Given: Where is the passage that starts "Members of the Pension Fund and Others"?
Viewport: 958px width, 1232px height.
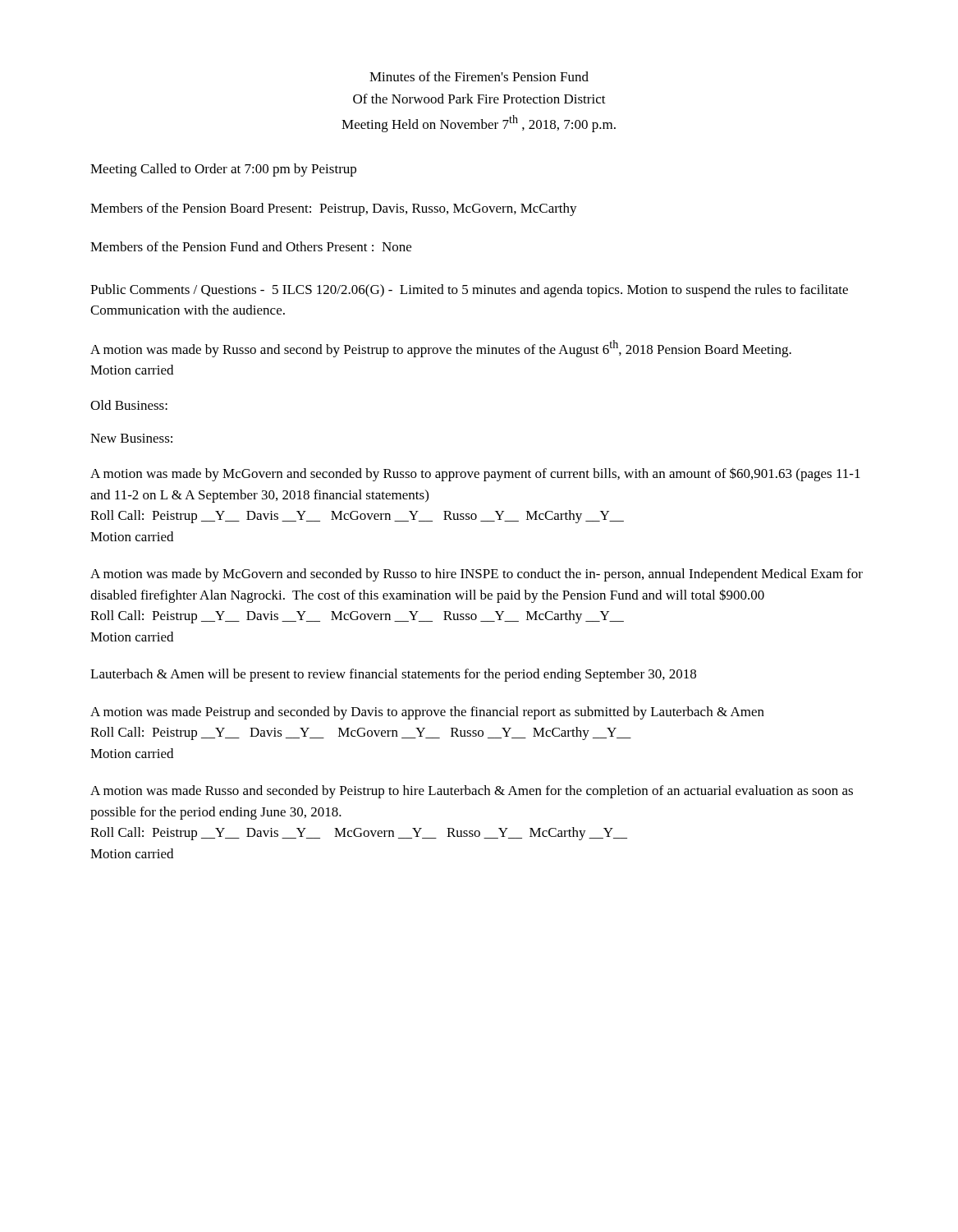Looking at the screenshot, I should [251, 247].
